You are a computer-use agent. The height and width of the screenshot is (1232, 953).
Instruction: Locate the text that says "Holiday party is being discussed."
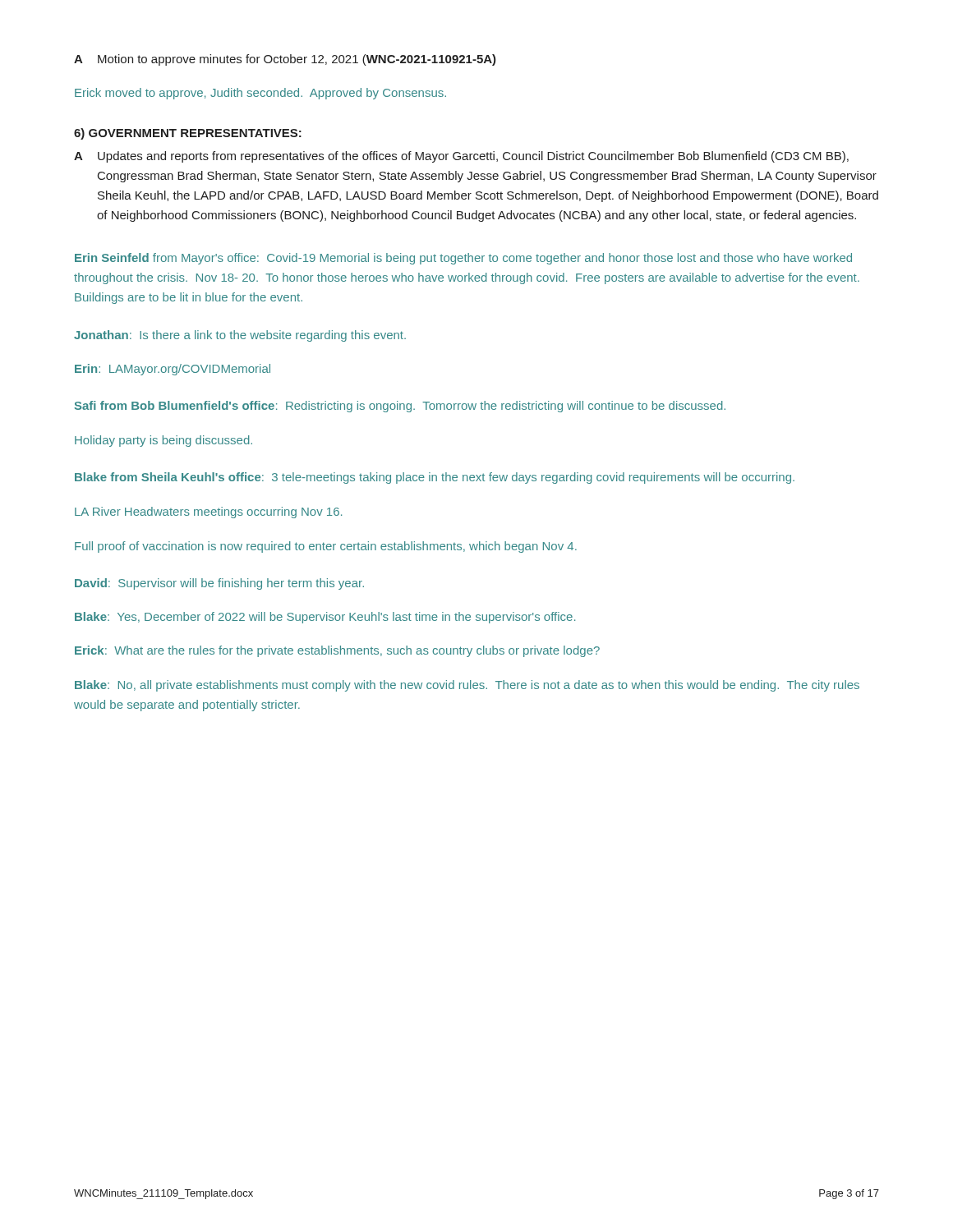pyautogui.click(x=164, y=440)
